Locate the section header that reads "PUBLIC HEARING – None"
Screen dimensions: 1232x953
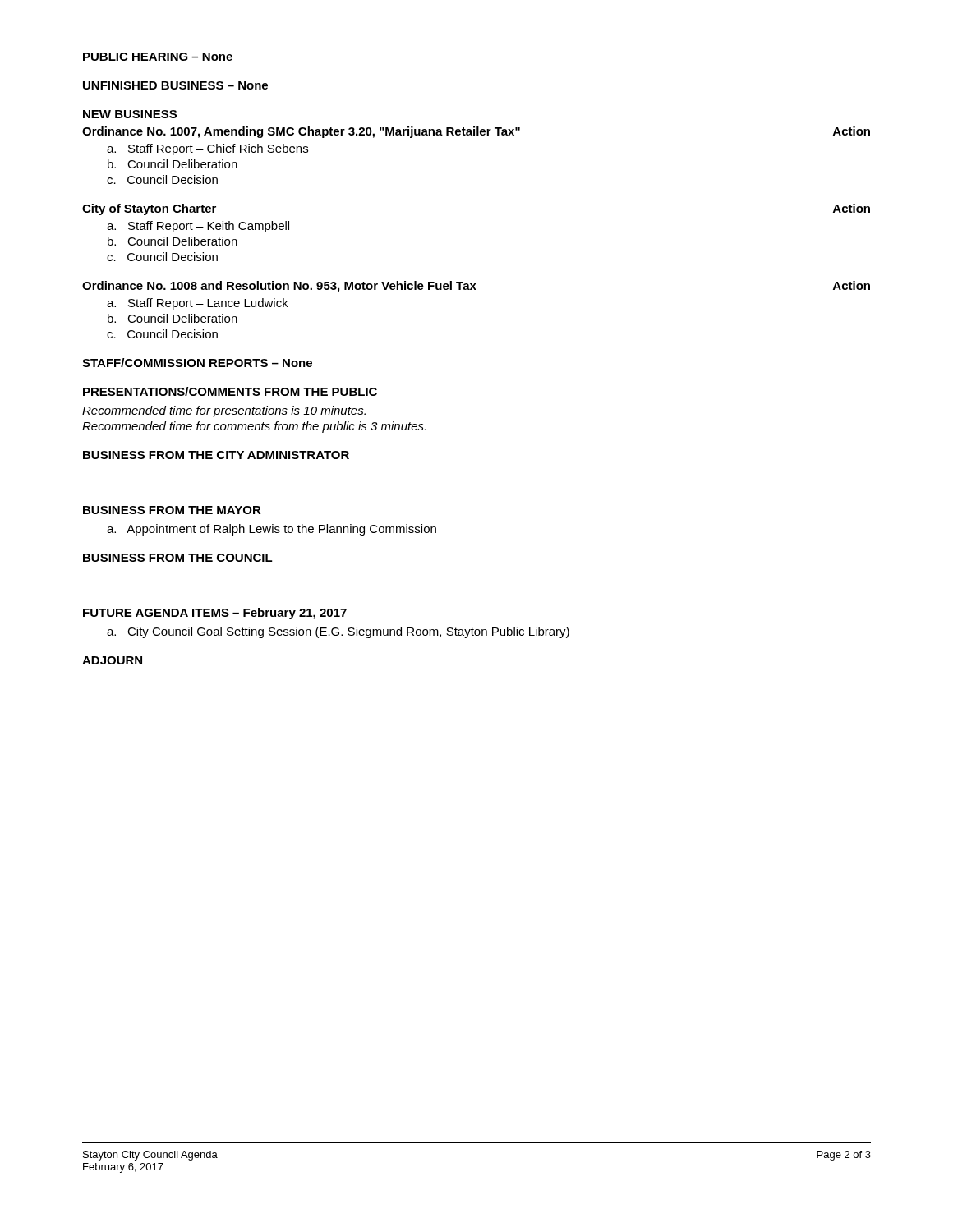tap(157, 56)
